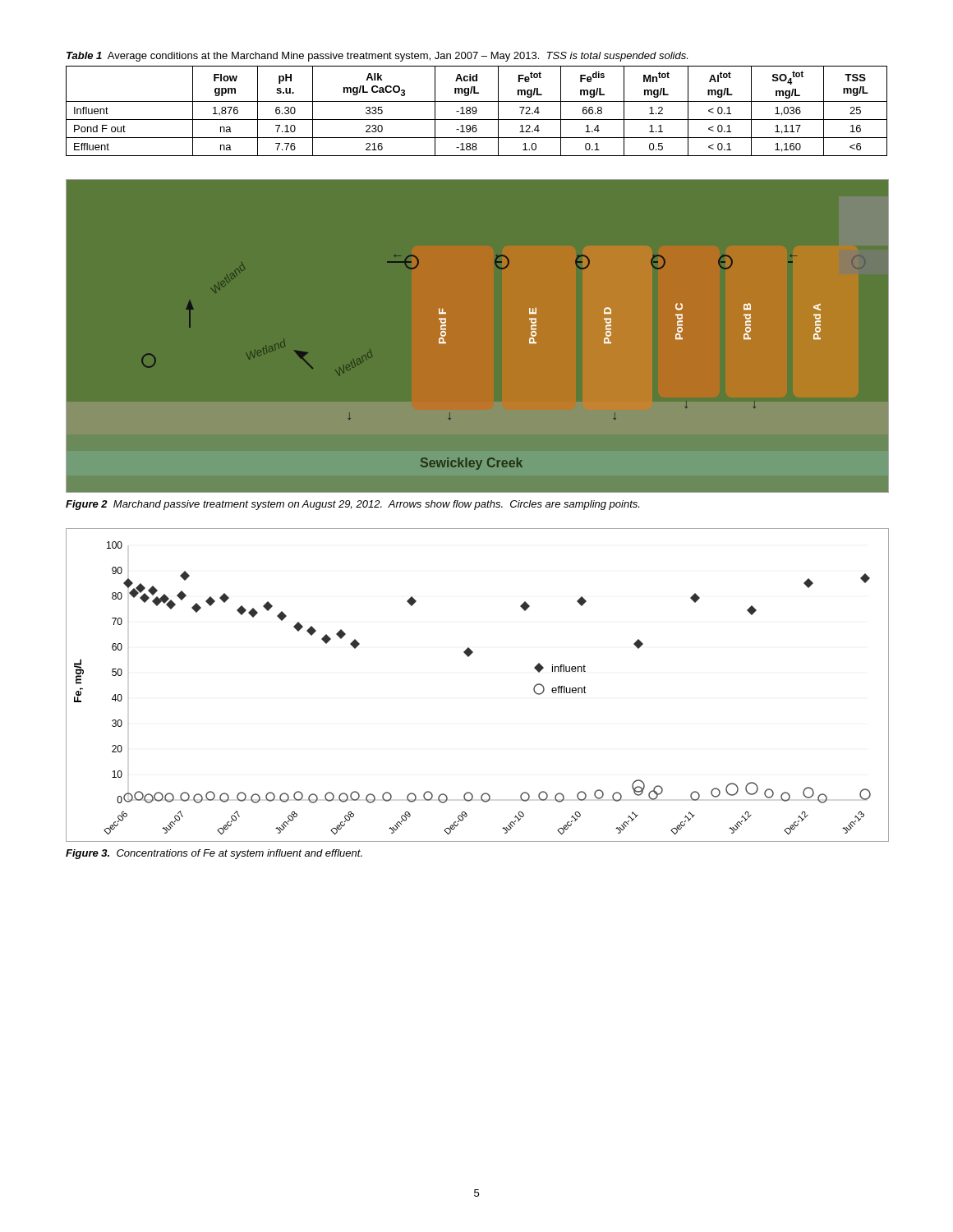This screenshot has width=953, height=1232.
Task: Click on the scatter plot
Action: (477, 685)
